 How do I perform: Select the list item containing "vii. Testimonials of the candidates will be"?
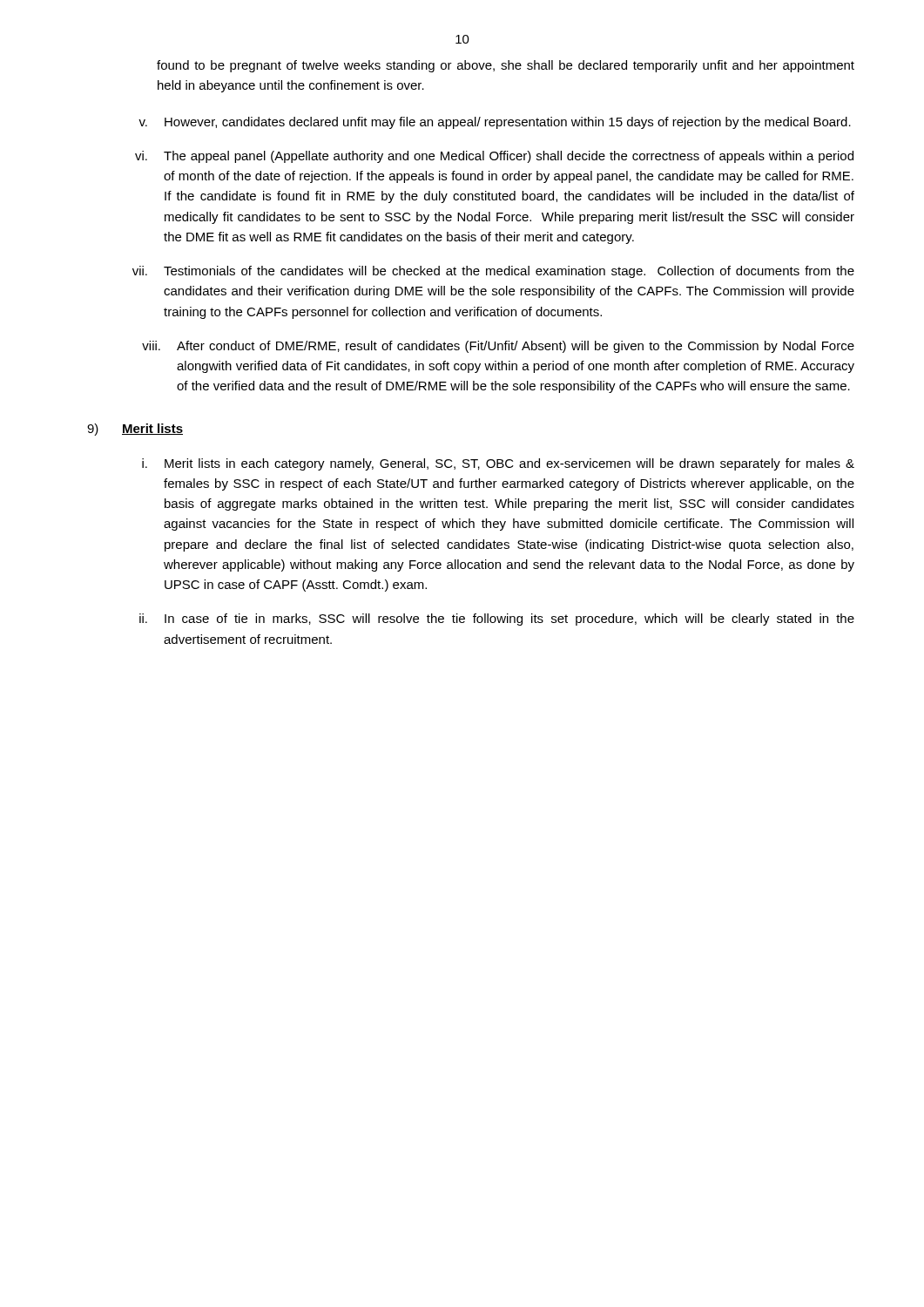tap(471, 291)
